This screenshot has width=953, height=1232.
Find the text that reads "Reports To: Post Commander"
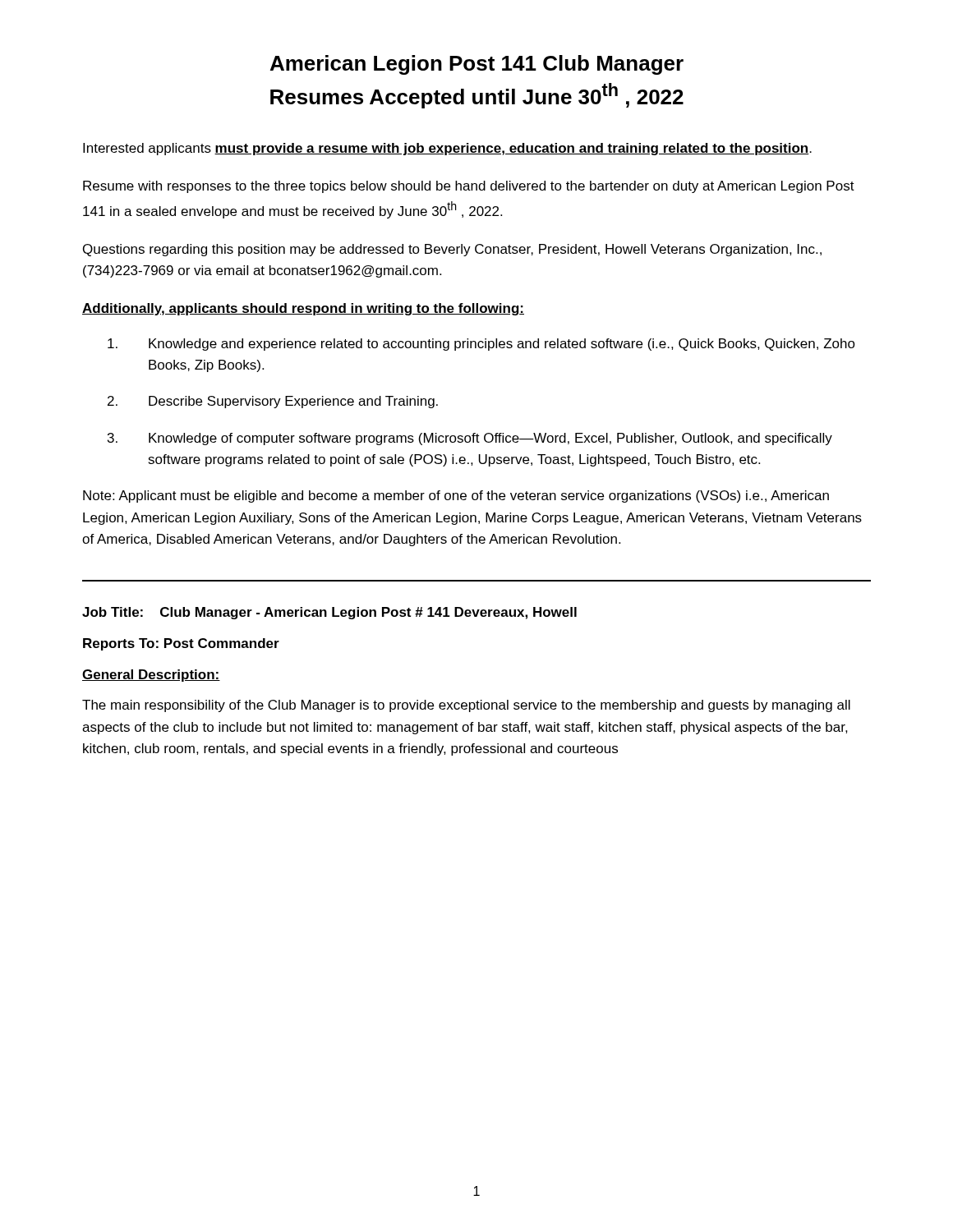(x=181, y=644)
